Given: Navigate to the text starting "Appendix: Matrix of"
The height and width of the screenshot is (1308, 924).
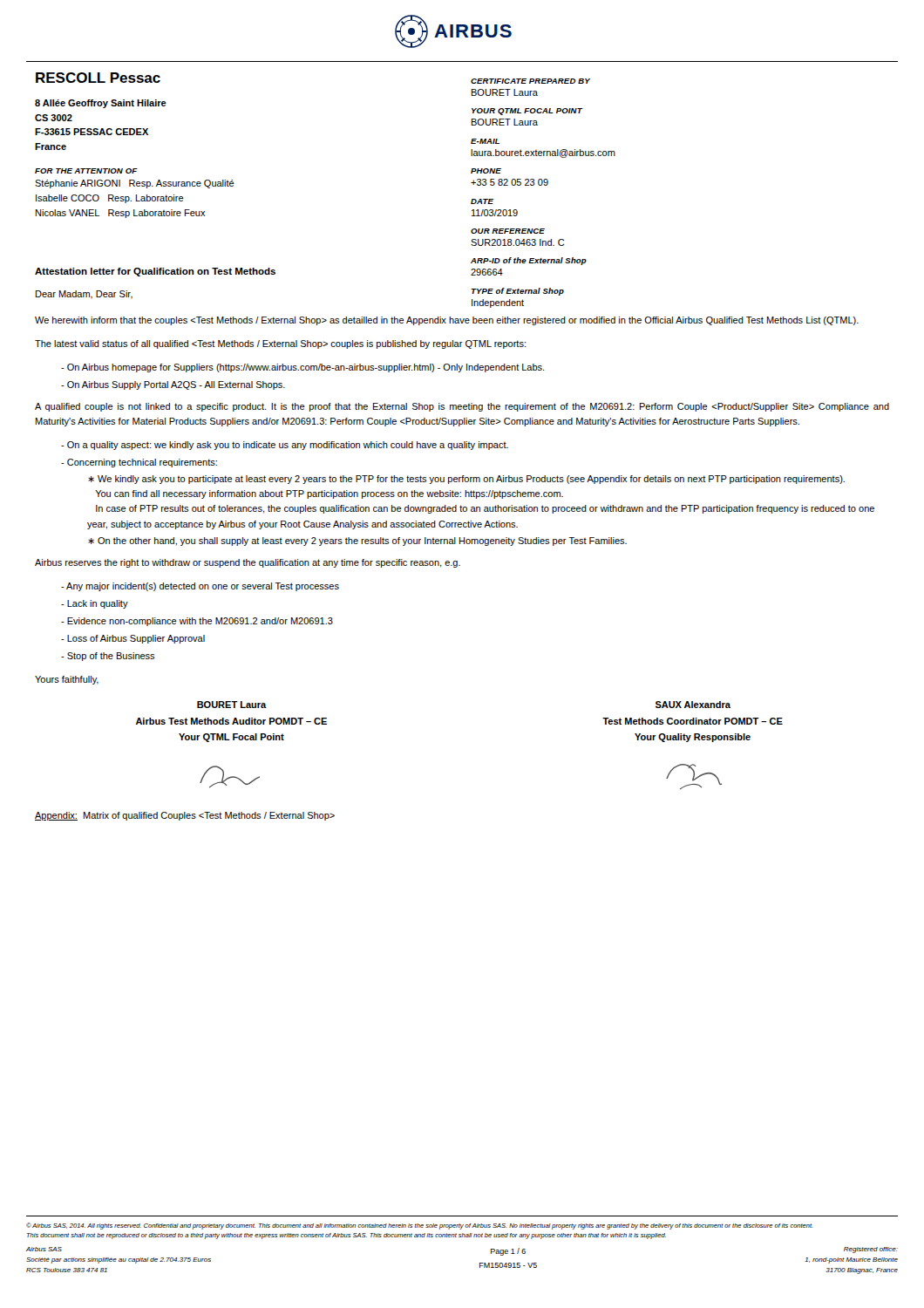Looking at the screenshot, I should pos(185,815).
